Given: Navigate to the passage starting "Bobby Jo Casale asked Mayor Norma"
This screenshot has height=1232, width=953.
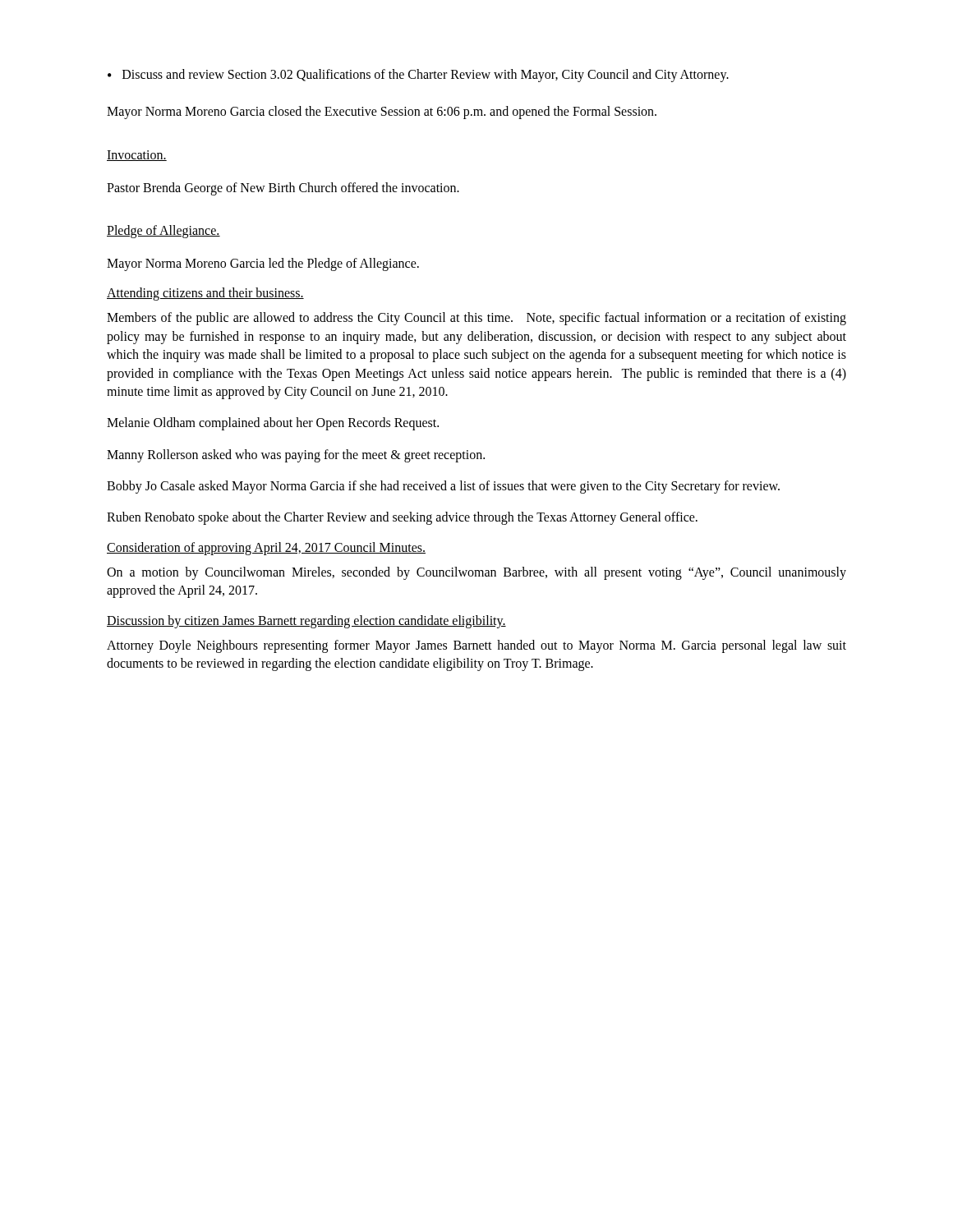Looking at the screenshot, I should [444, 486].
